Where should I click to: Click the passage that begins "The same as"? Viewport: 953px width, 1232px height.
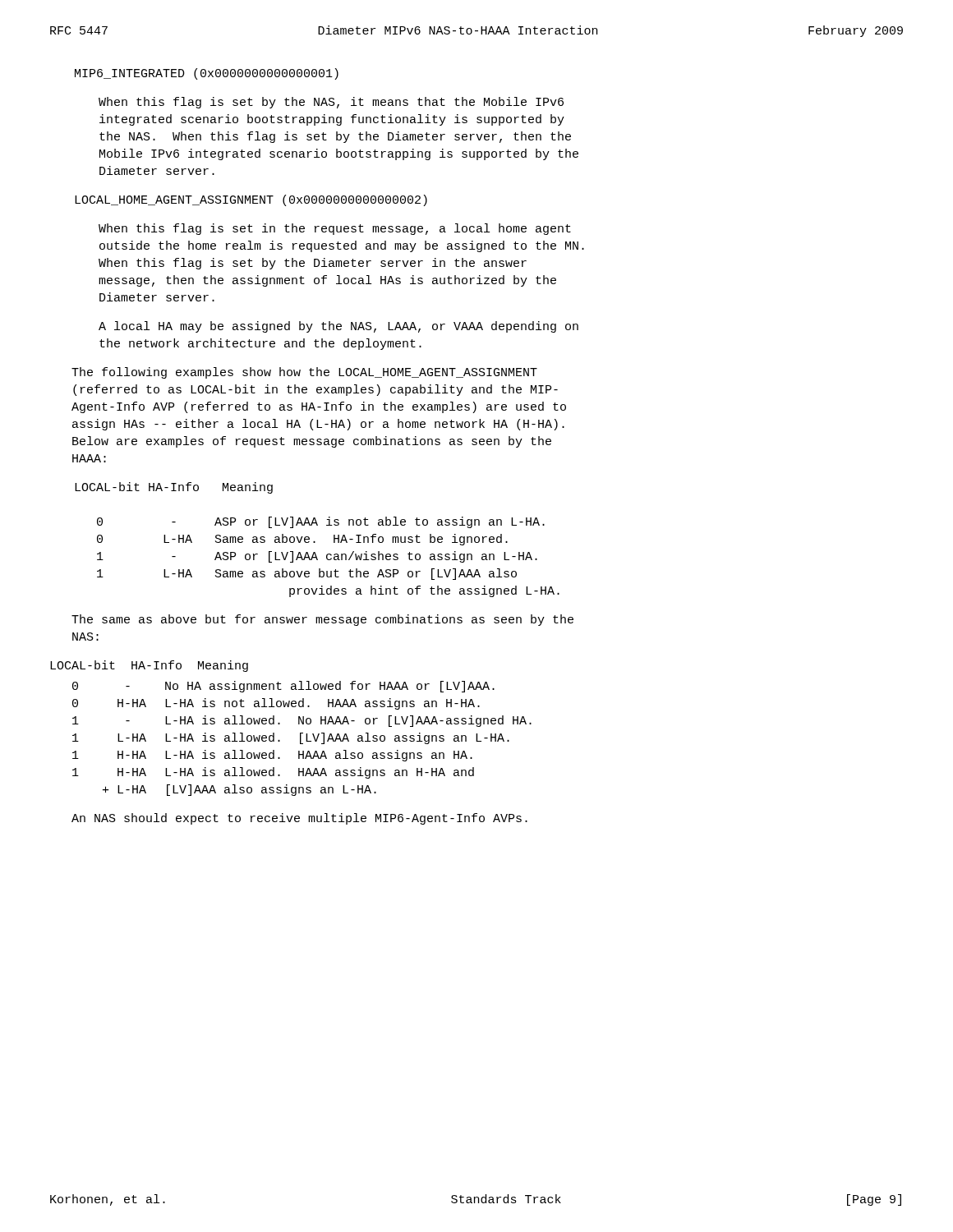[x=312, y=629]
